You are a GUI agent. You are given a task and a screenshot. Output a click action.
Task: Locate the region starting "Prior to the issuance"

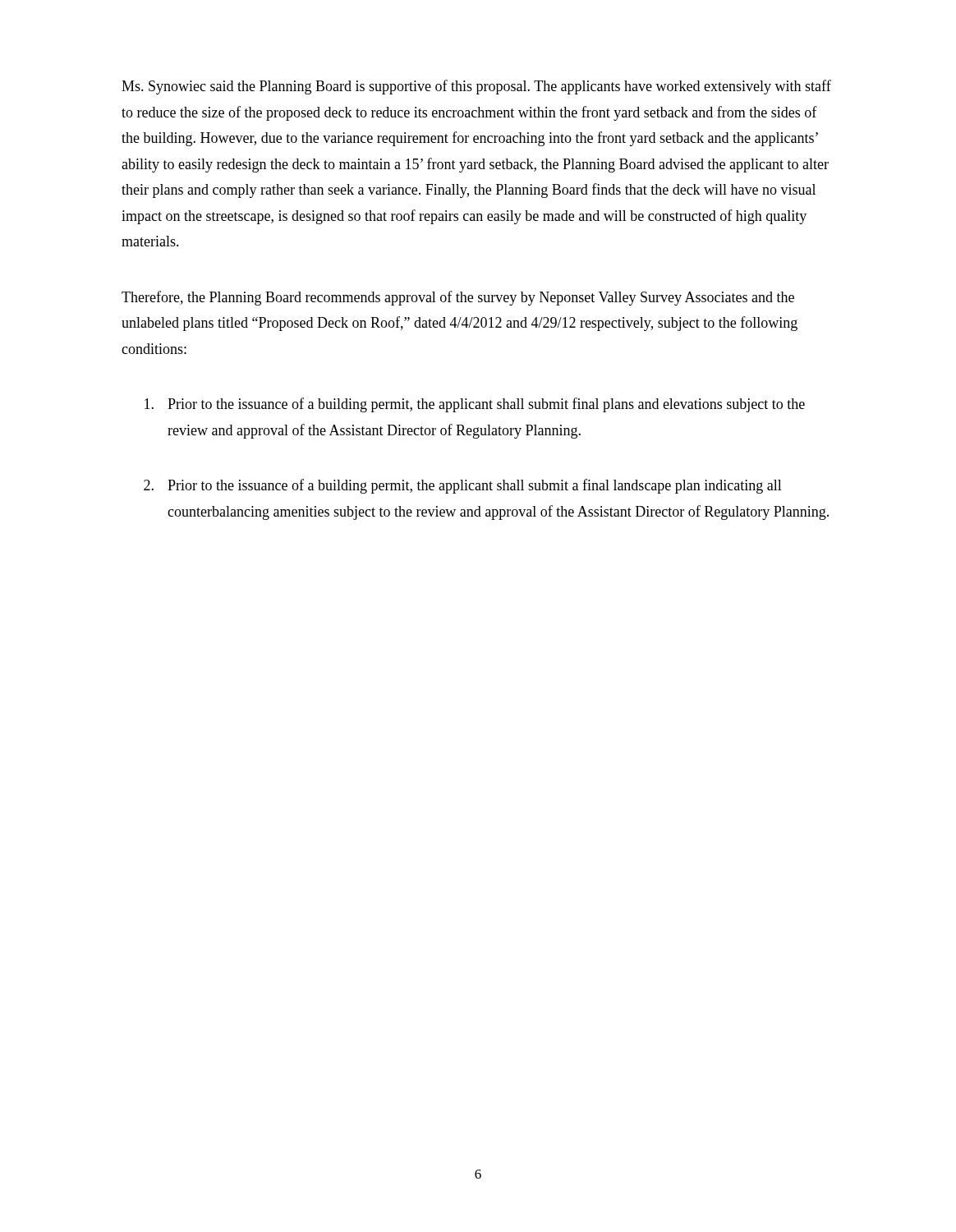(x=479, y=418)
